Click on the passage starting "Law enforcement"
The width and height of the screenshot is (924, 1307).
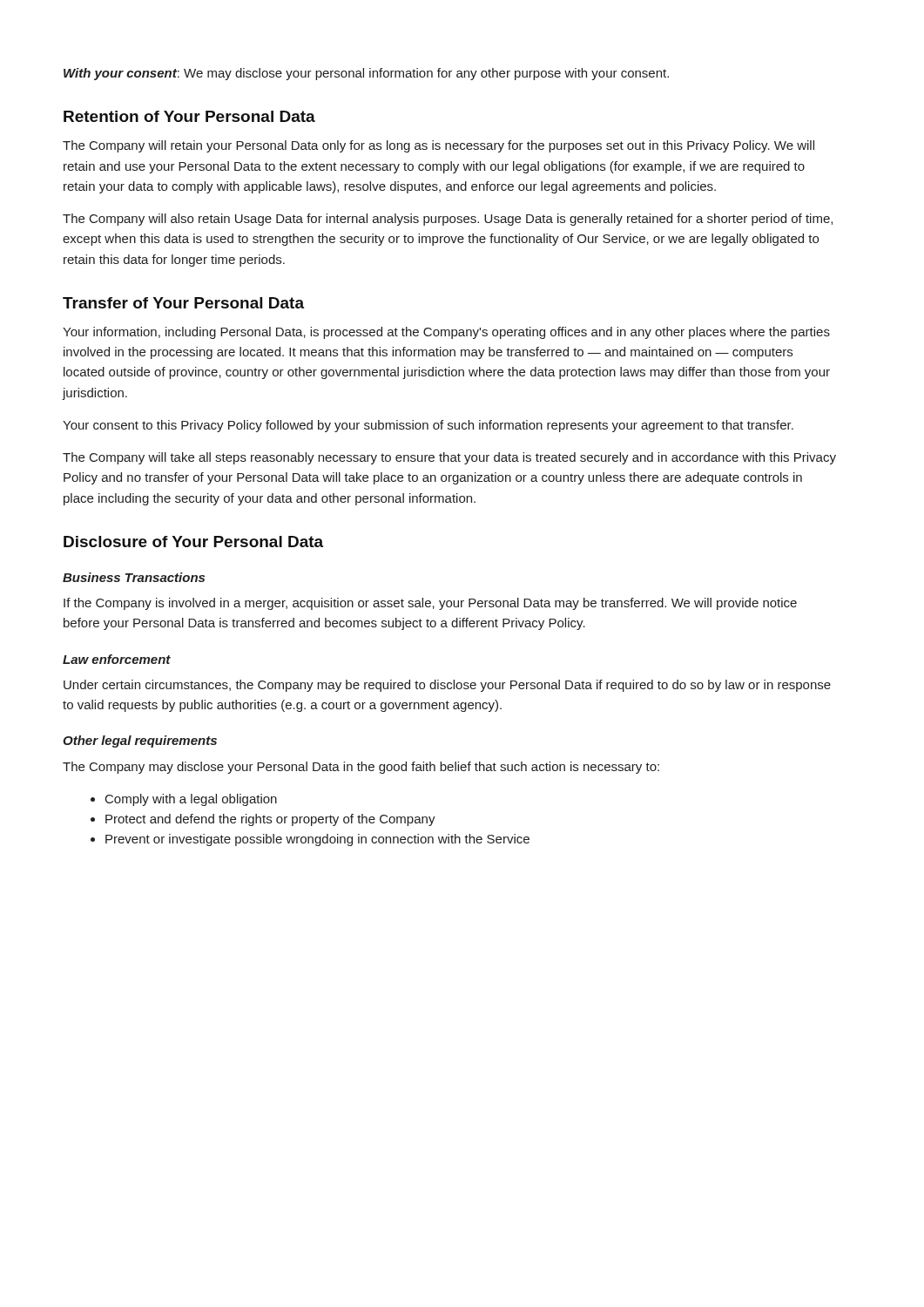click(x=116, y=659)
